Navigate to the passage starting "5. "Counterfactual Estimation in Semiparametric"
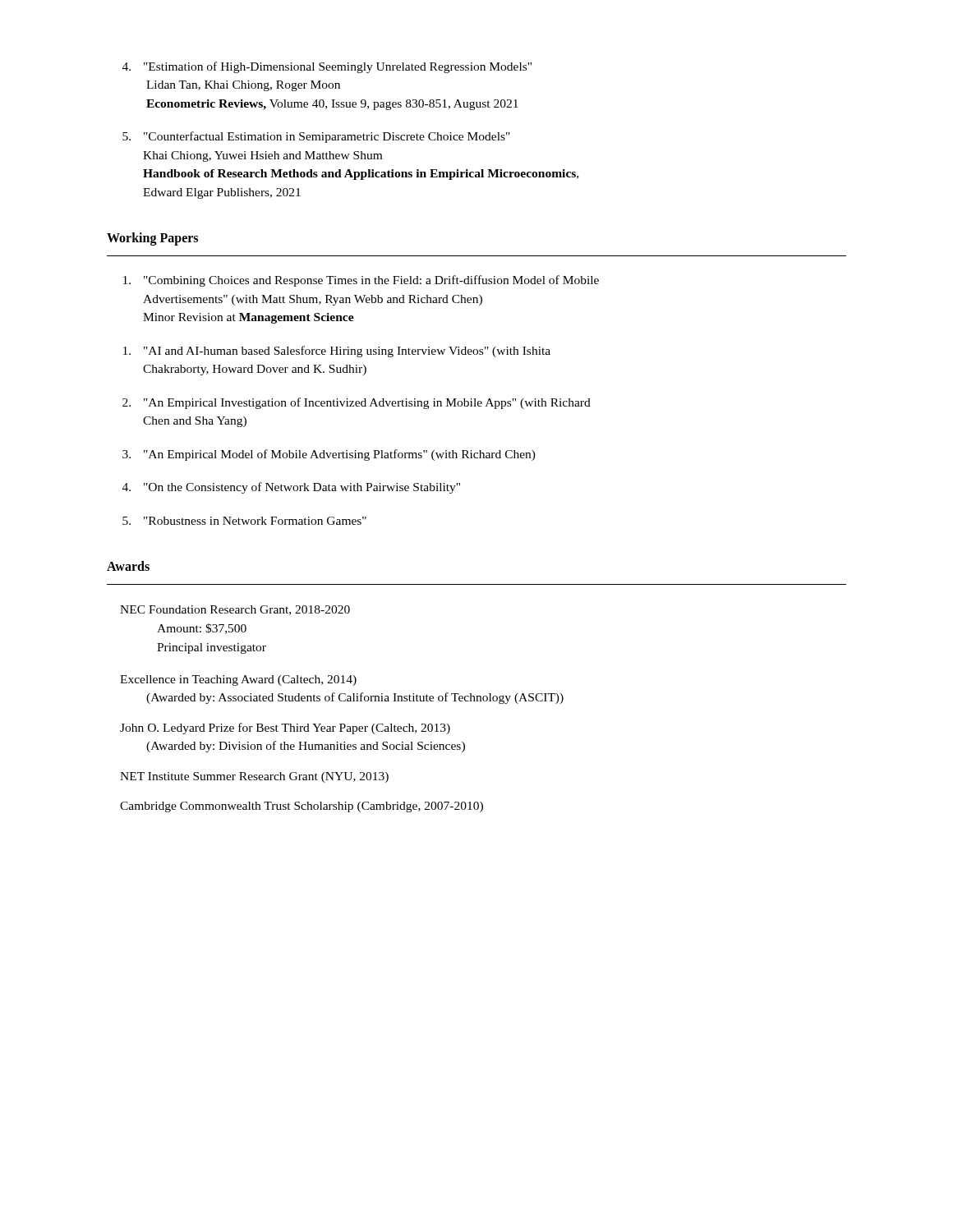This screenshot has height=1232, width=953. tap(476, 165)
